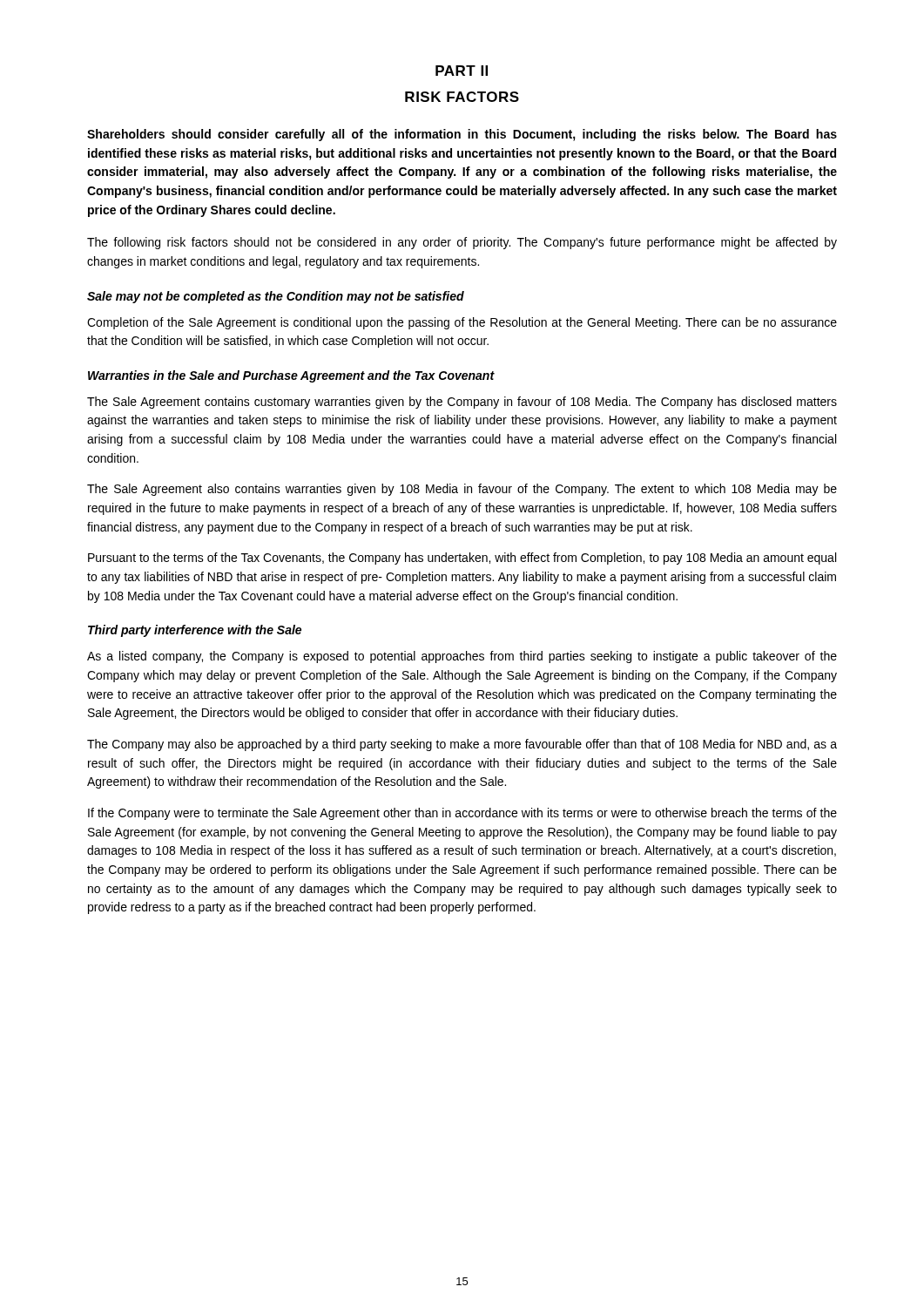The height and width of the screenshot is (1307, 924).
Task: Locate the text starting "The following risk factors should"
Action: [x=462, y=252]
